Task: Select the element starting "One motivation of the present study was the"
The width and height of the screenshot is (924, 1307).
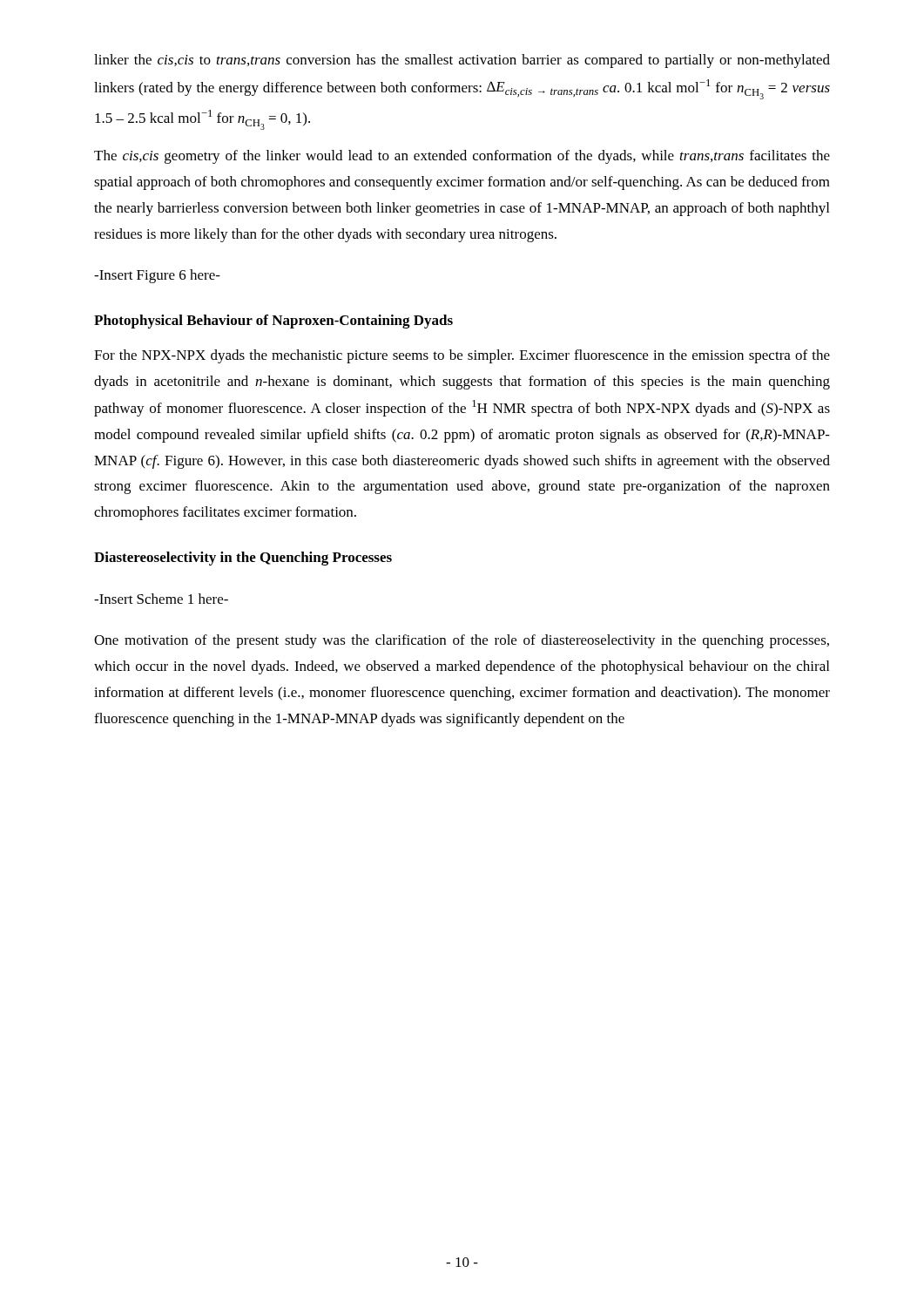Action: click(x=462, y=679)
